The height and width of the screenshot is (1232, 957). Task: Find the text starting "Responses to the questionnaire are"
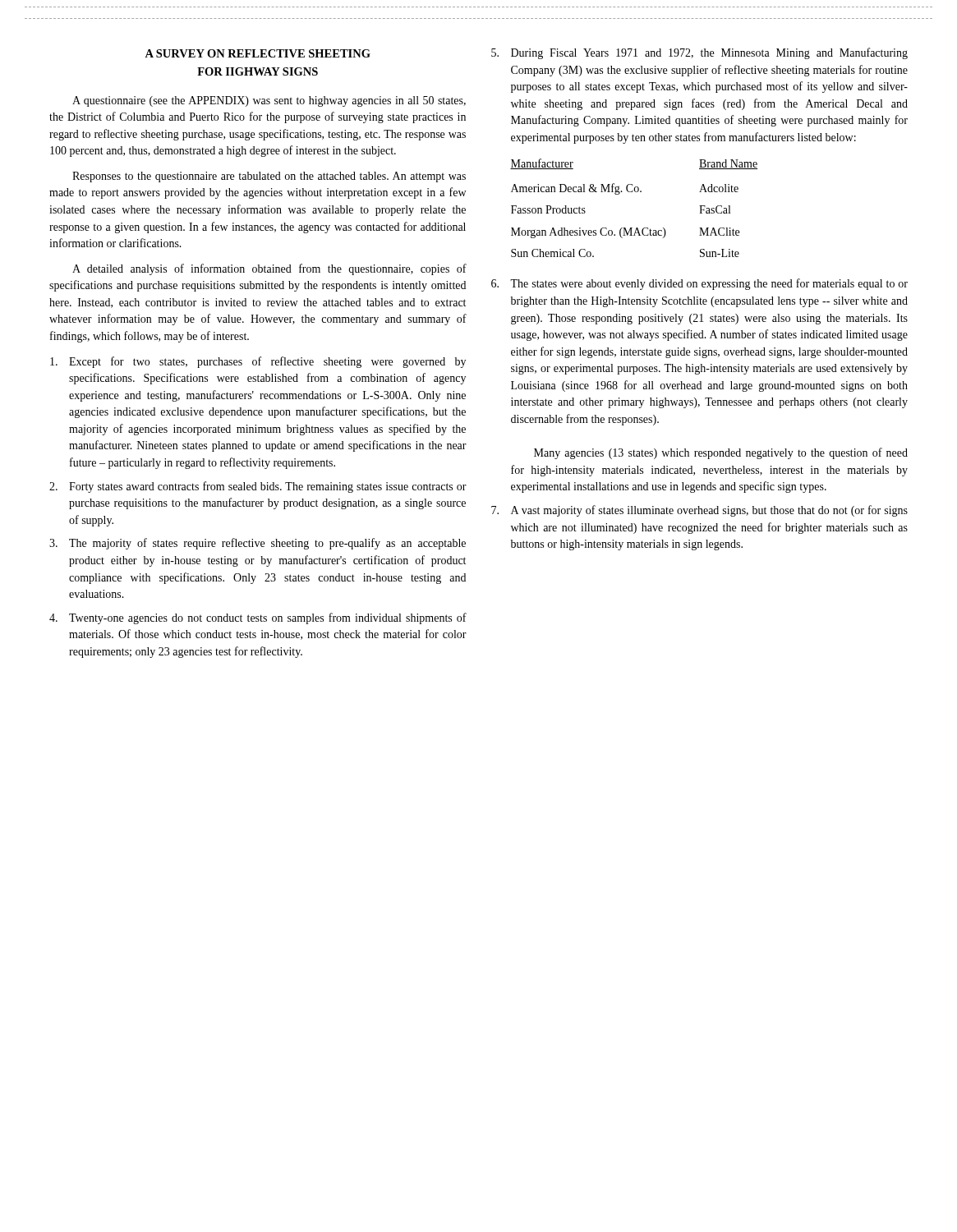click(258, 210)
